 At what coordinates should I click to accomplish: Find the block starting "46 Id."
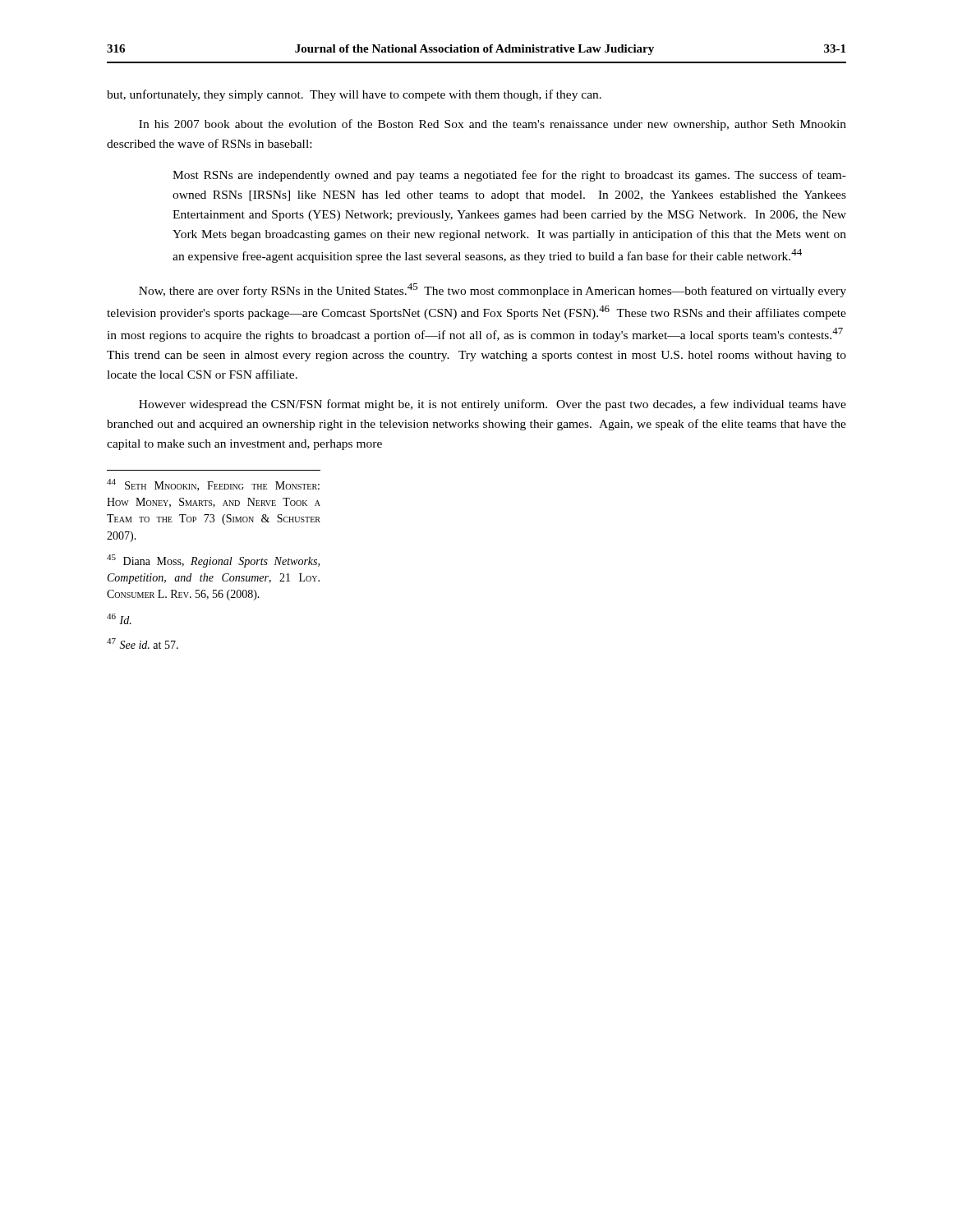click(x=119, y=618)
